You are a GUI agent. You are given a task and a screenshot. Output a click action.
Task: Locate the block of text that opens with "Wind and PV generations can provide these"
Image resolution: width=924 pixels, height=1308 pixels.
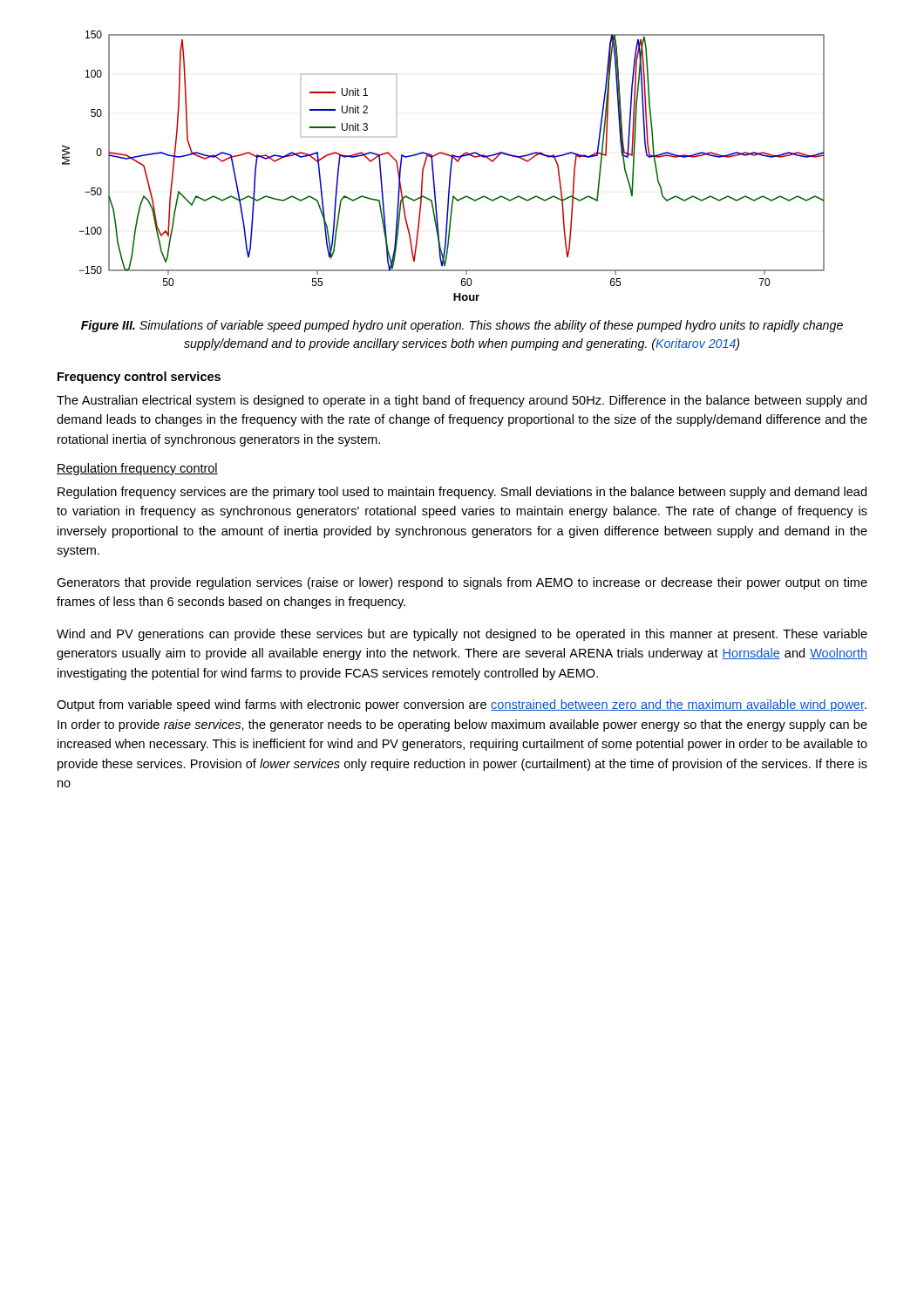pyautogui.click(x=462, y=653)
